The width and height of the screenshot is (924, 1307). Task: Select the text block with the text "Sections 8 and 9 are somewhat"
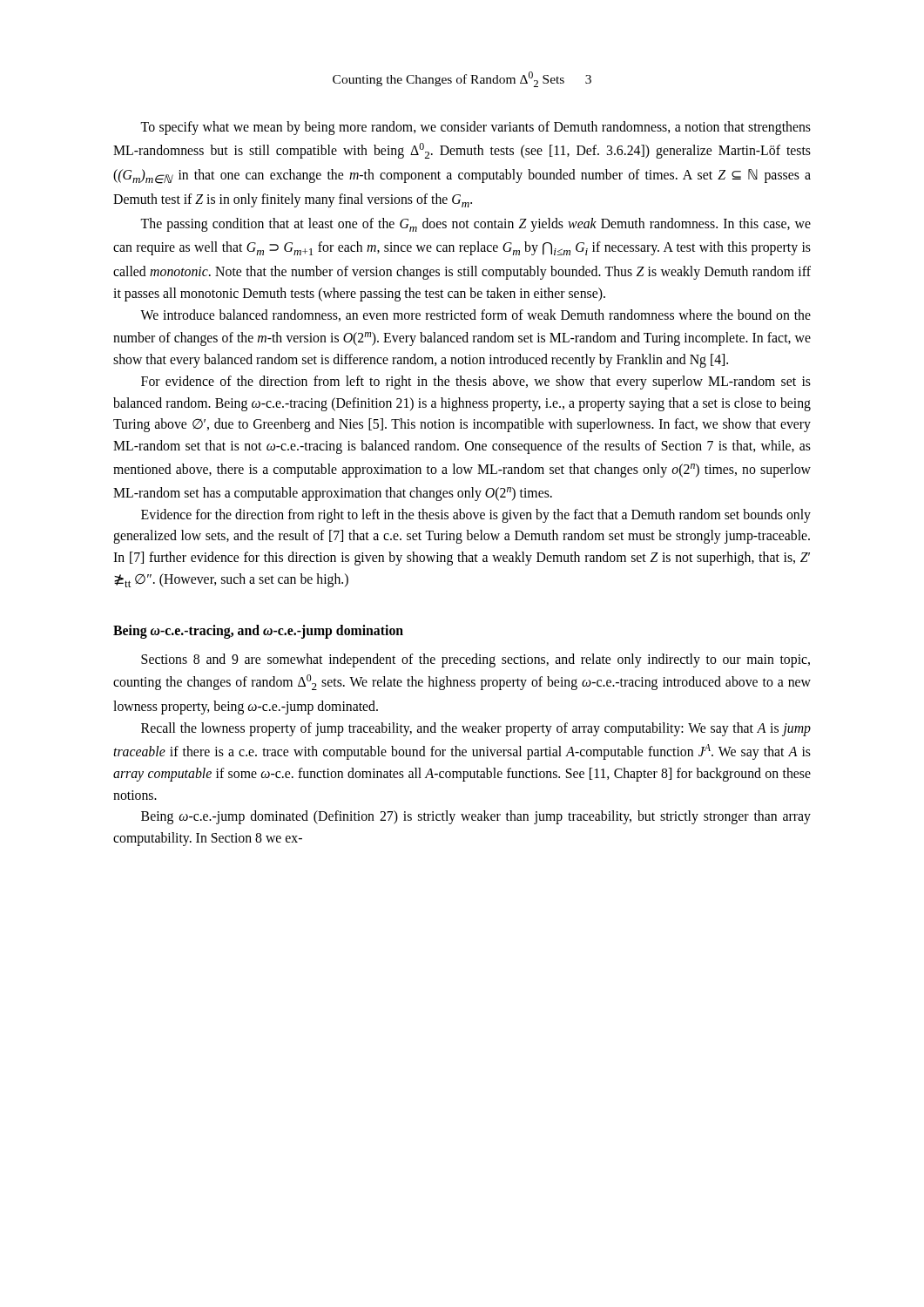tap(462, 683)
